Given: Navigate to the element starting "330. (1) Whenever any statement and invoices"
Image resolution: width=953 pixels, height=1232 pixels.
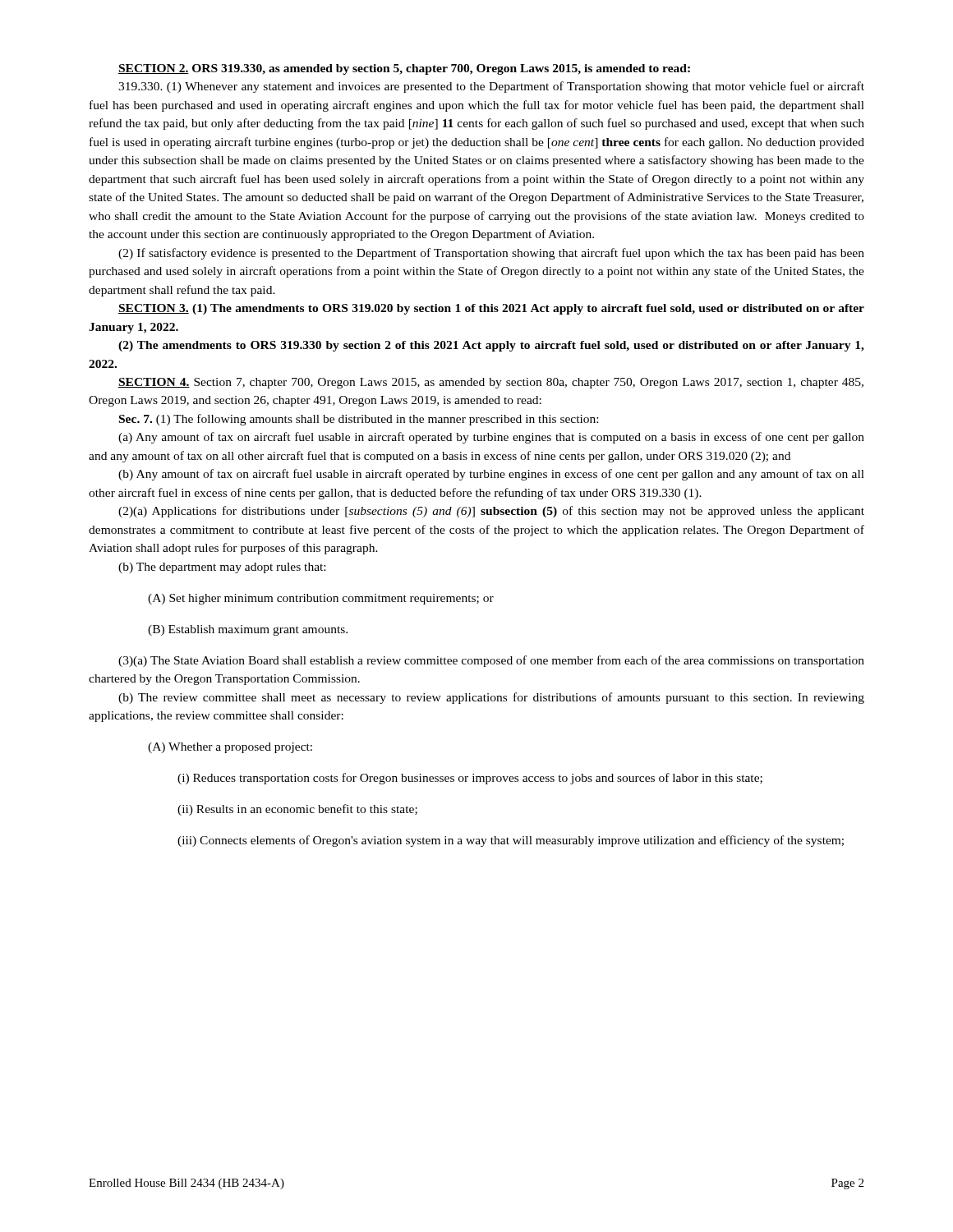Looking at the screenshot, I should (x=476, y=161).
